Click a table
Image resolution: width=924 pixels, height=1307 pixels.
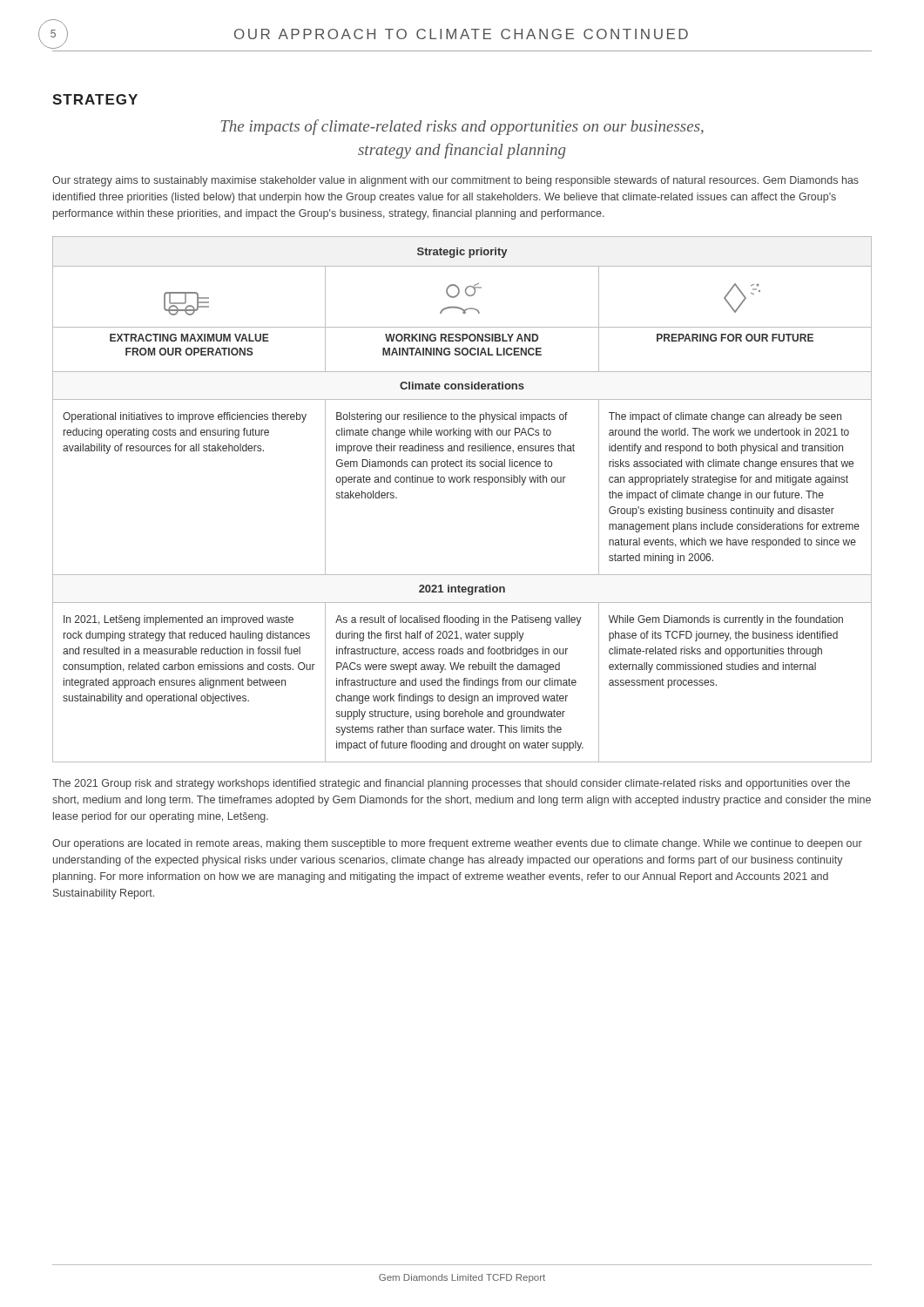coord(462,499)
